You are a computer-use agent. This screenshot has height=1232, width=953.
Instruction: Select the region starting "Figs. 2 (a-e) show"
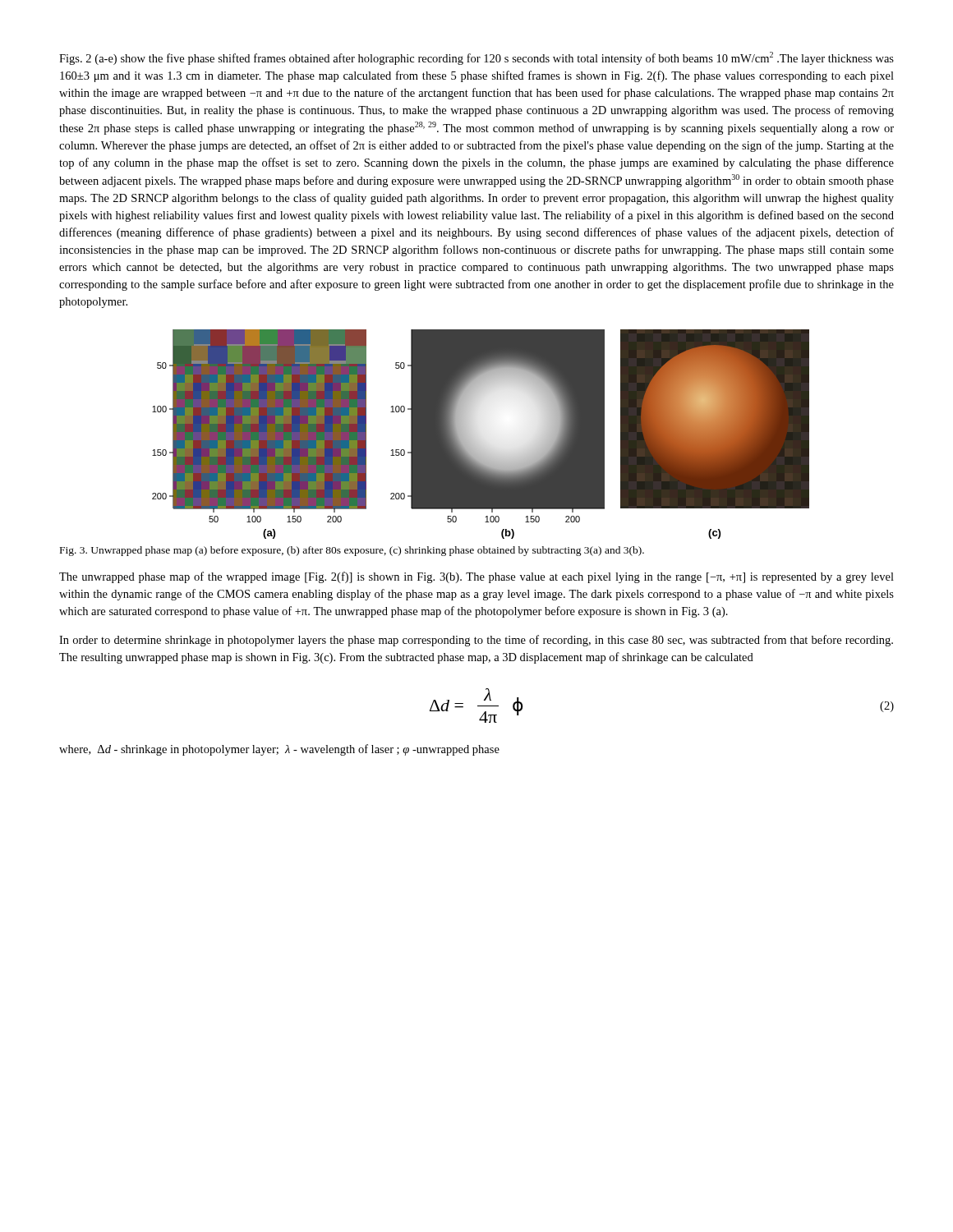pos(476,179)
